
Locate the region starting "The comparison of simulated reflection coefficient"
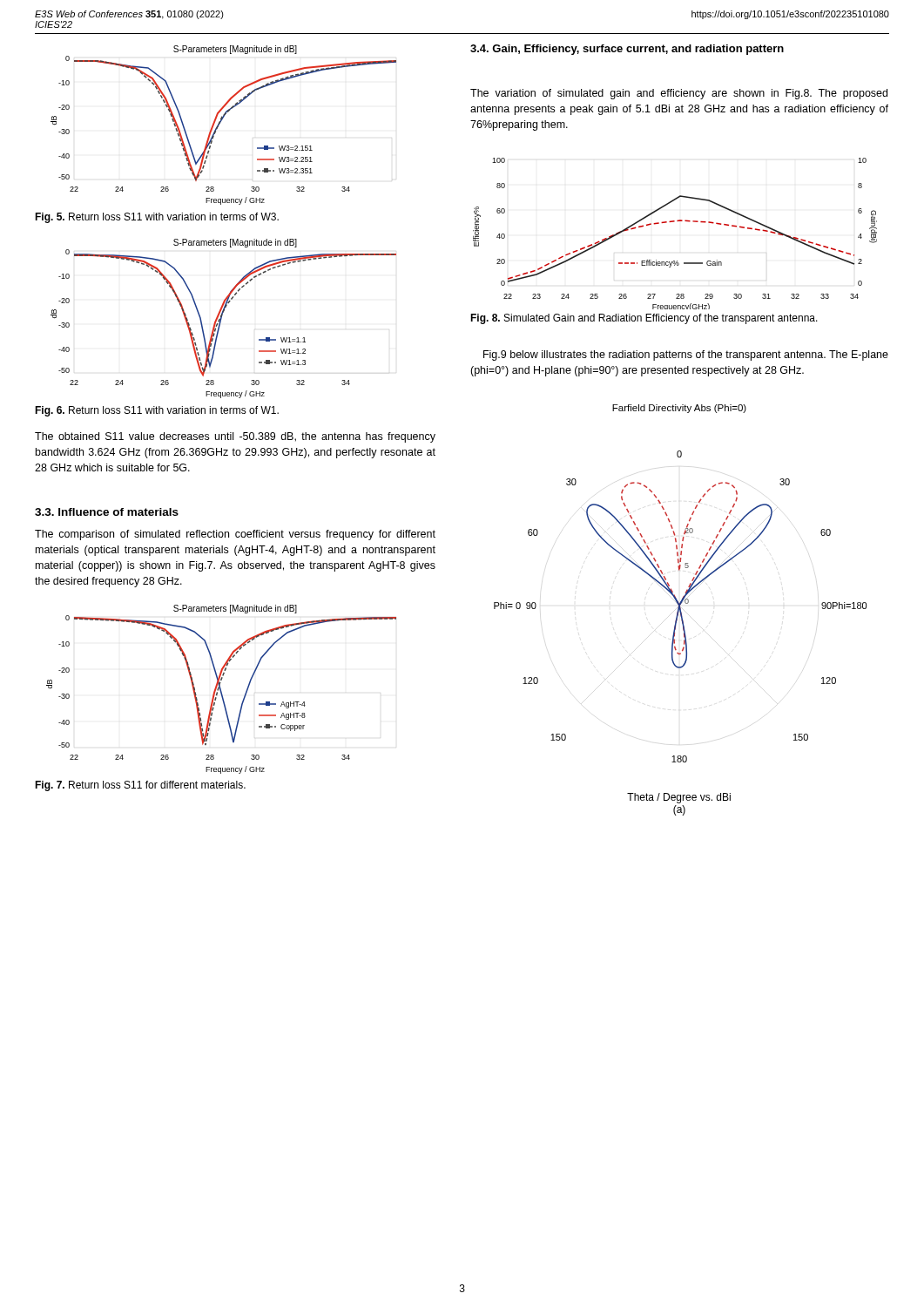click(235, 558)
